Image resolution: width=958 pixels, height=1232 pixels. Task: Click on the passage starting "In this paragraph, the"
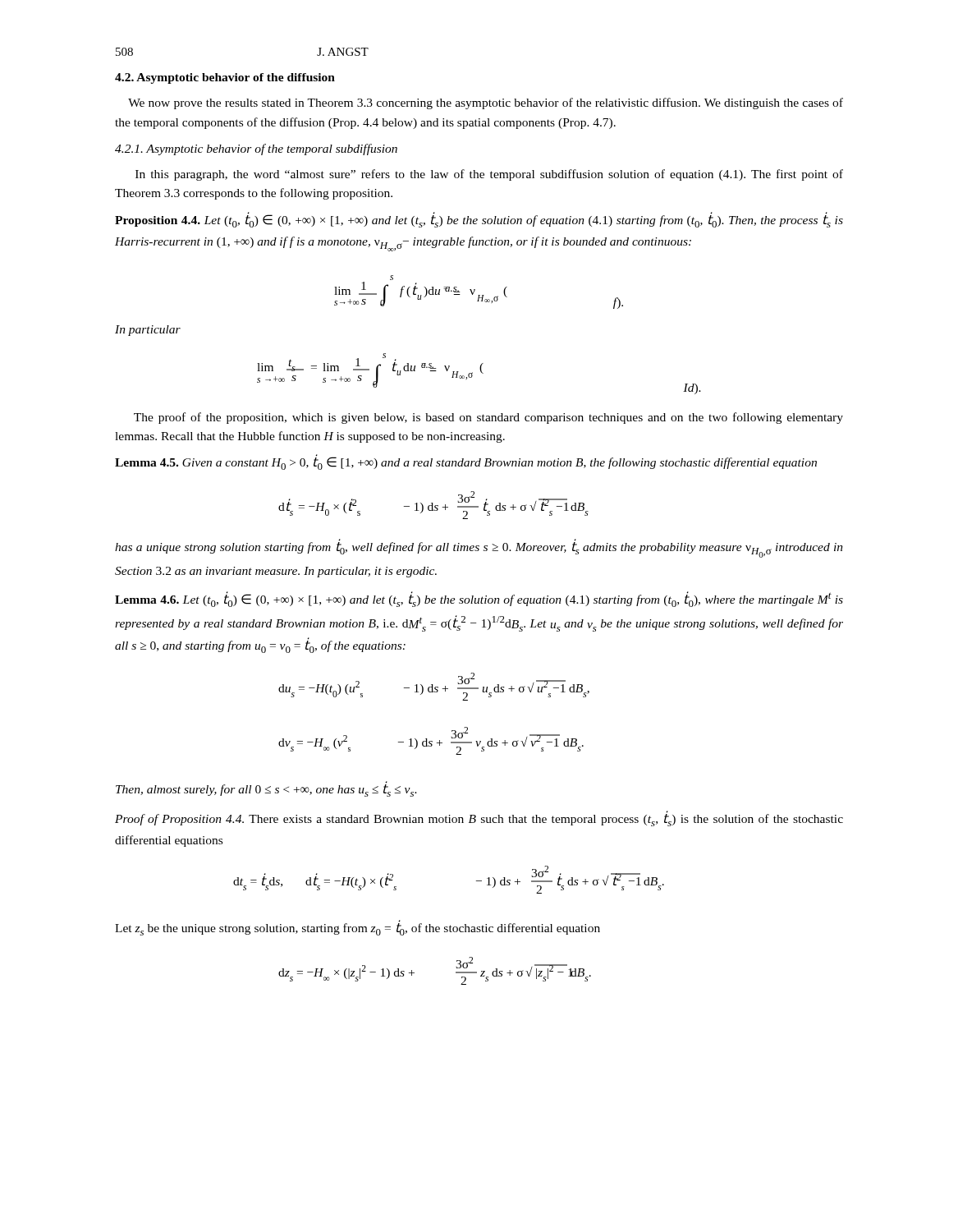[x=479, y=183]
